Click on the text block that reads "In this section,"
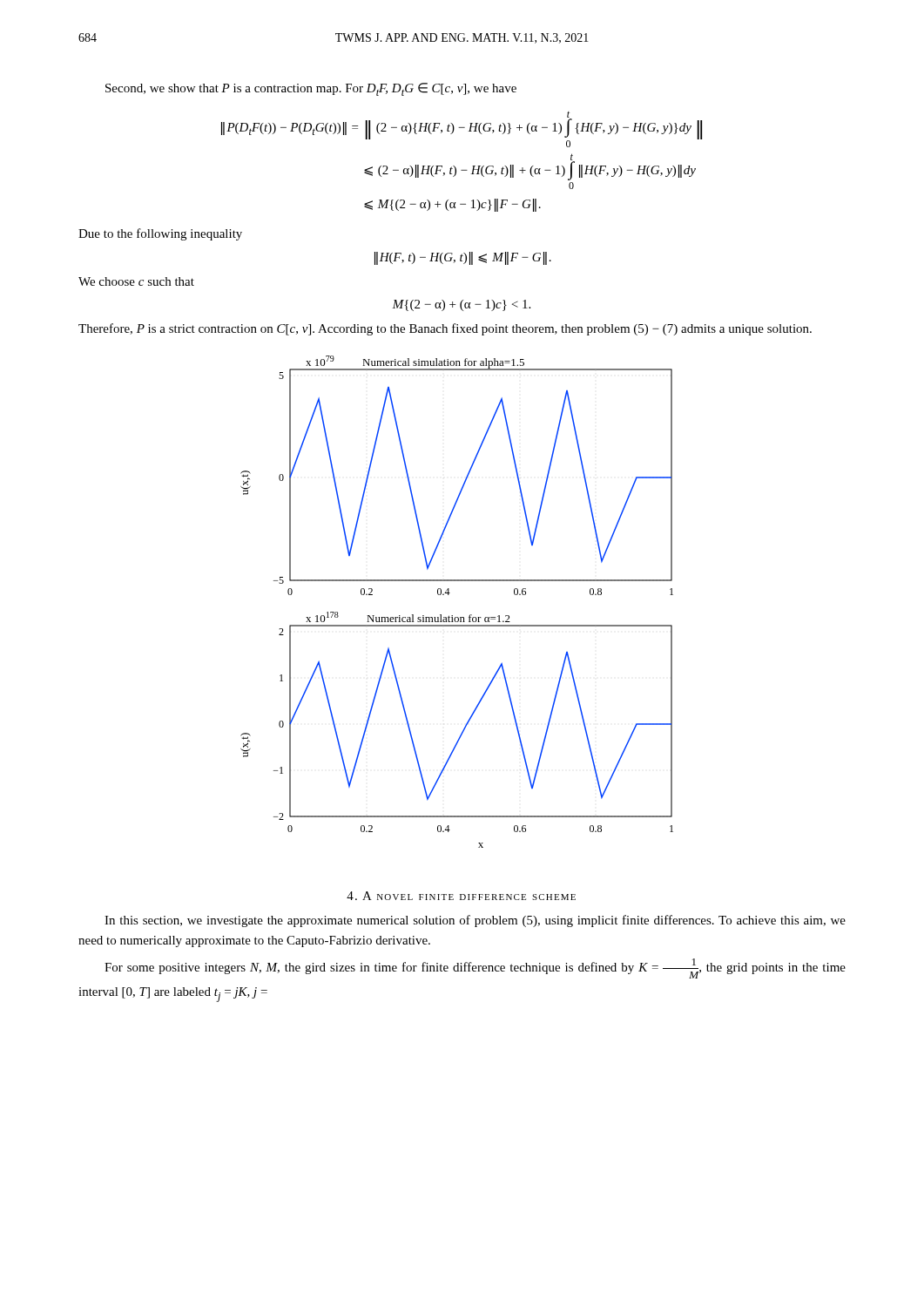 pyautogui.click(x=462, y=930)
